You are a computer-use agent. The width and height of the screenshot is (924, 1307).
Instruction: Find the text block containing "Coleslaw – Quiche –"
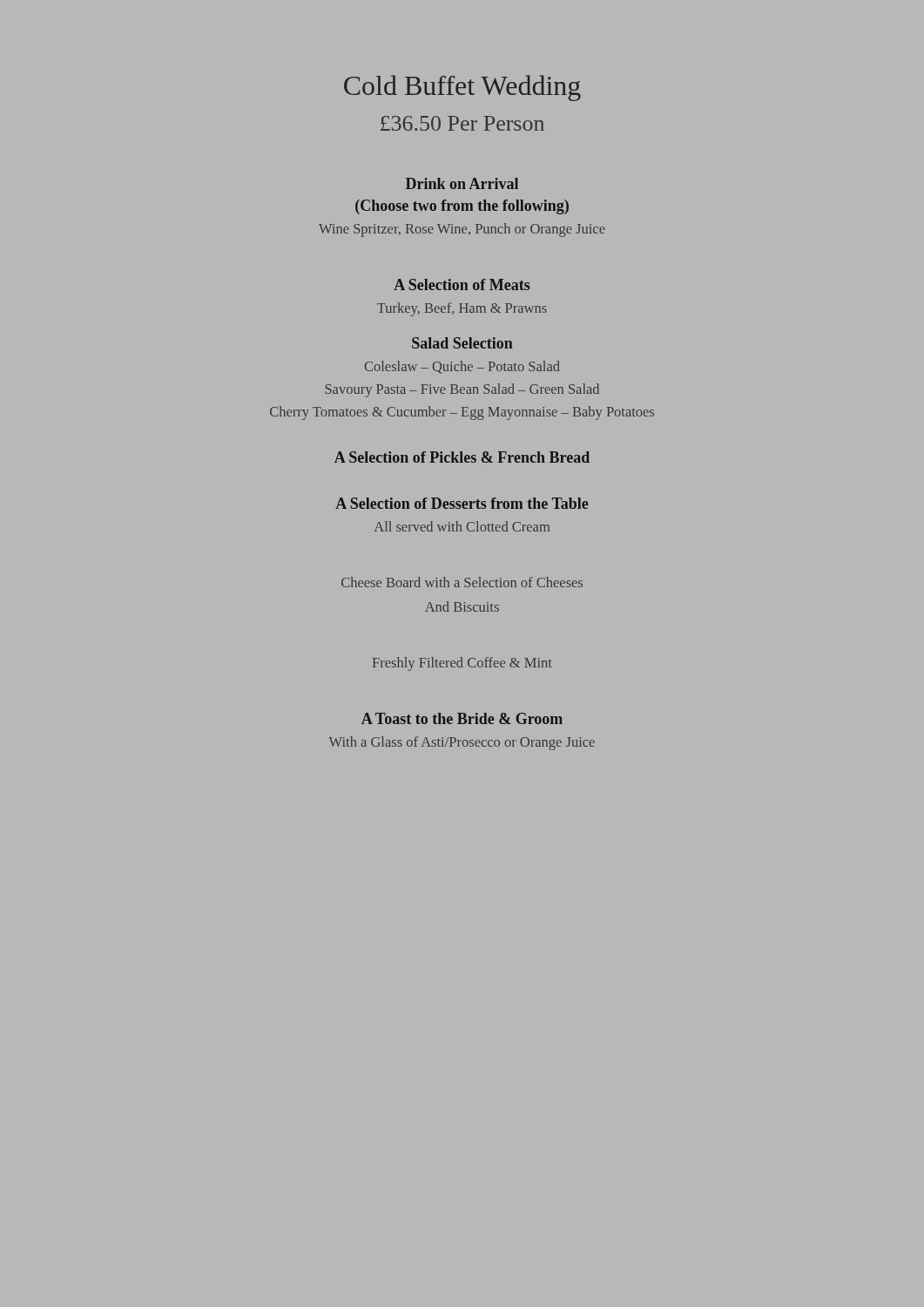click(x=462, y=366)
